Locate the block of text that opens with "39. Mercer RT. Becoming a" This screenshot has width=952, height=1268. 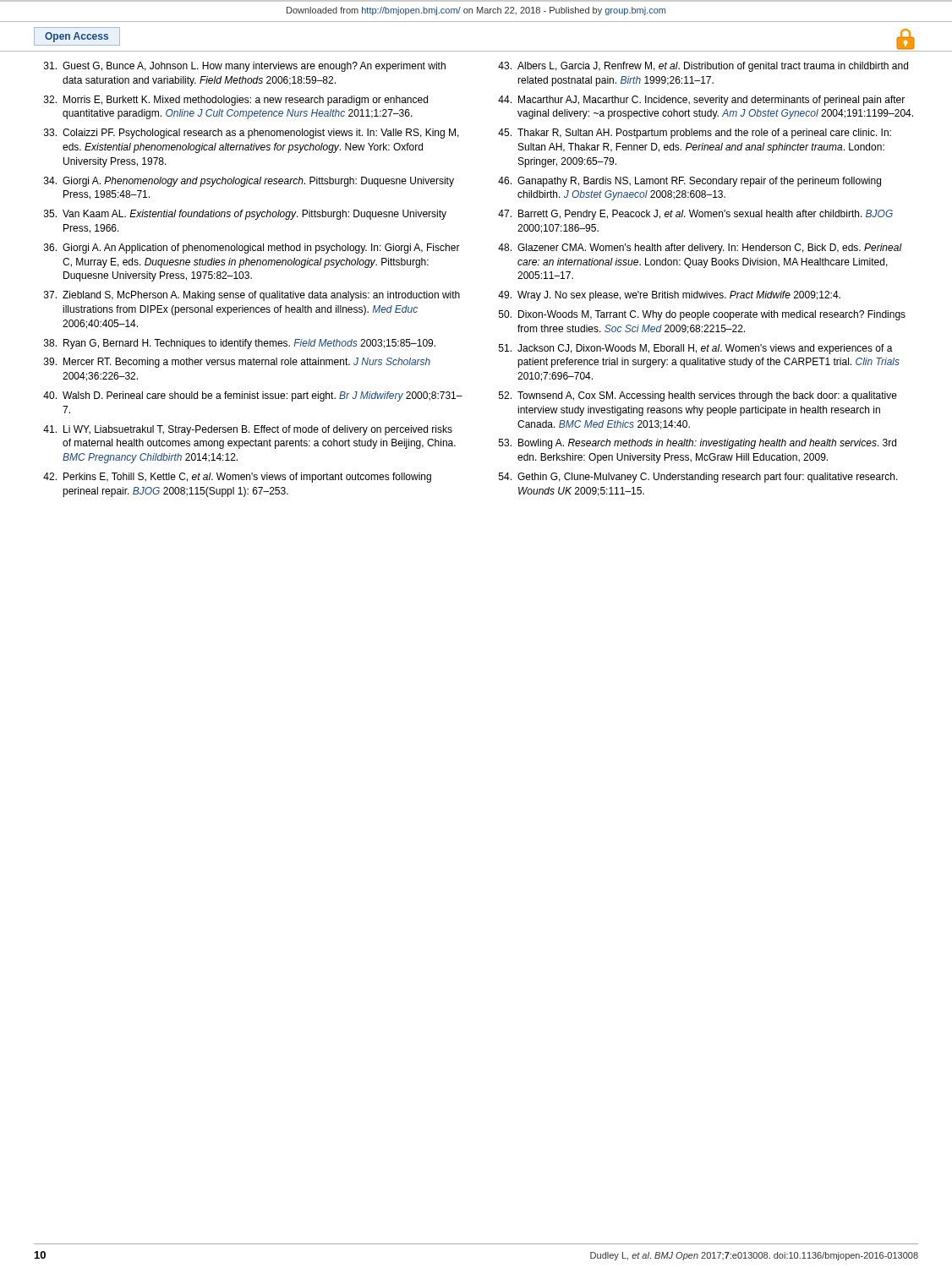coord(249,369)
